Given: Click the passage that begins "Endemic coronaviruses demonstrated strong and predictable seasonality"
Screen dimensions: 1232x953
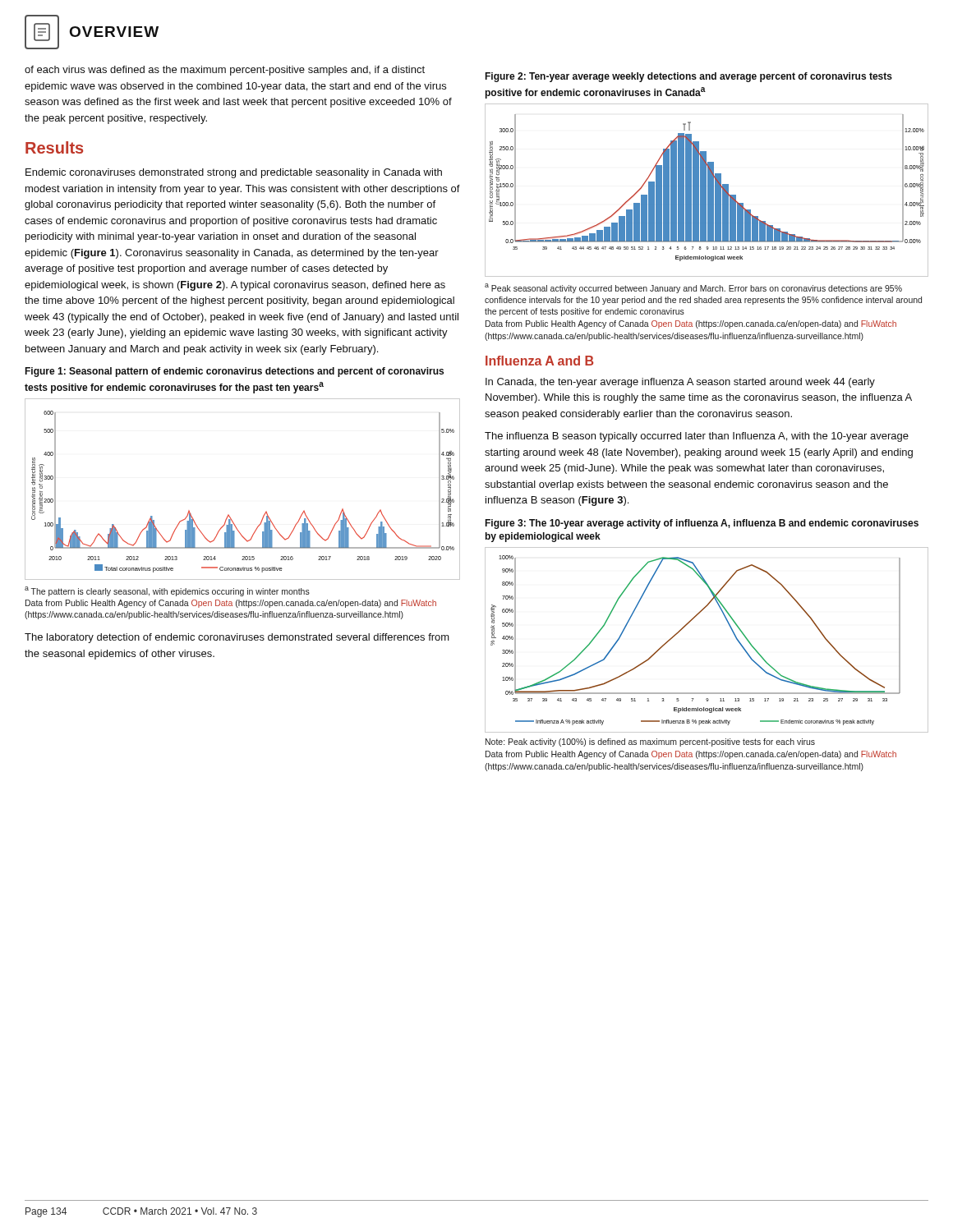Looking at the screenshot, I should (242, 260).
